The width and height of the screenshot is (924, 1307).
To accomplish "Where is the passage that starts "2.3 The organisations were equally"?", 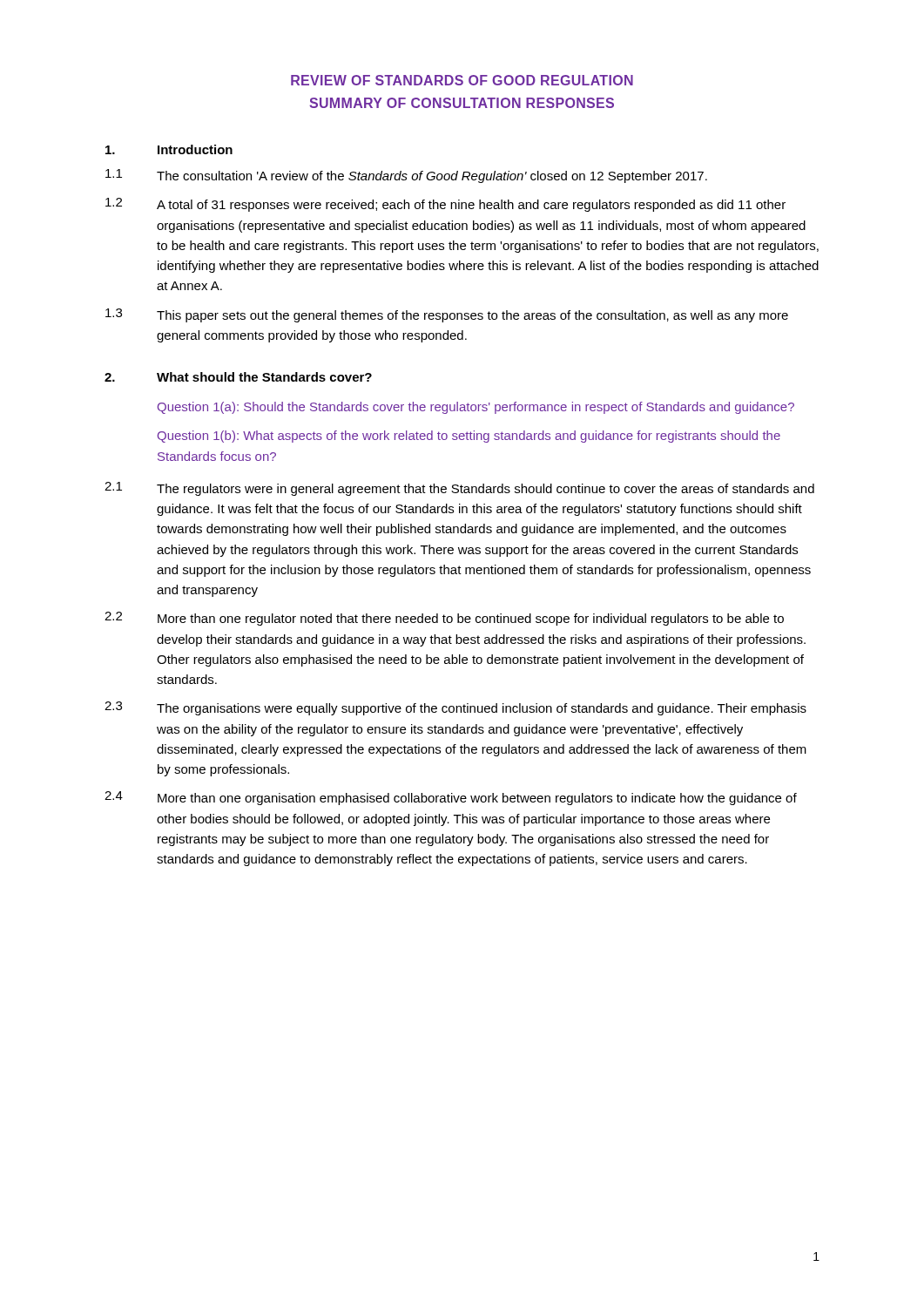I will (x=462, y=739).
